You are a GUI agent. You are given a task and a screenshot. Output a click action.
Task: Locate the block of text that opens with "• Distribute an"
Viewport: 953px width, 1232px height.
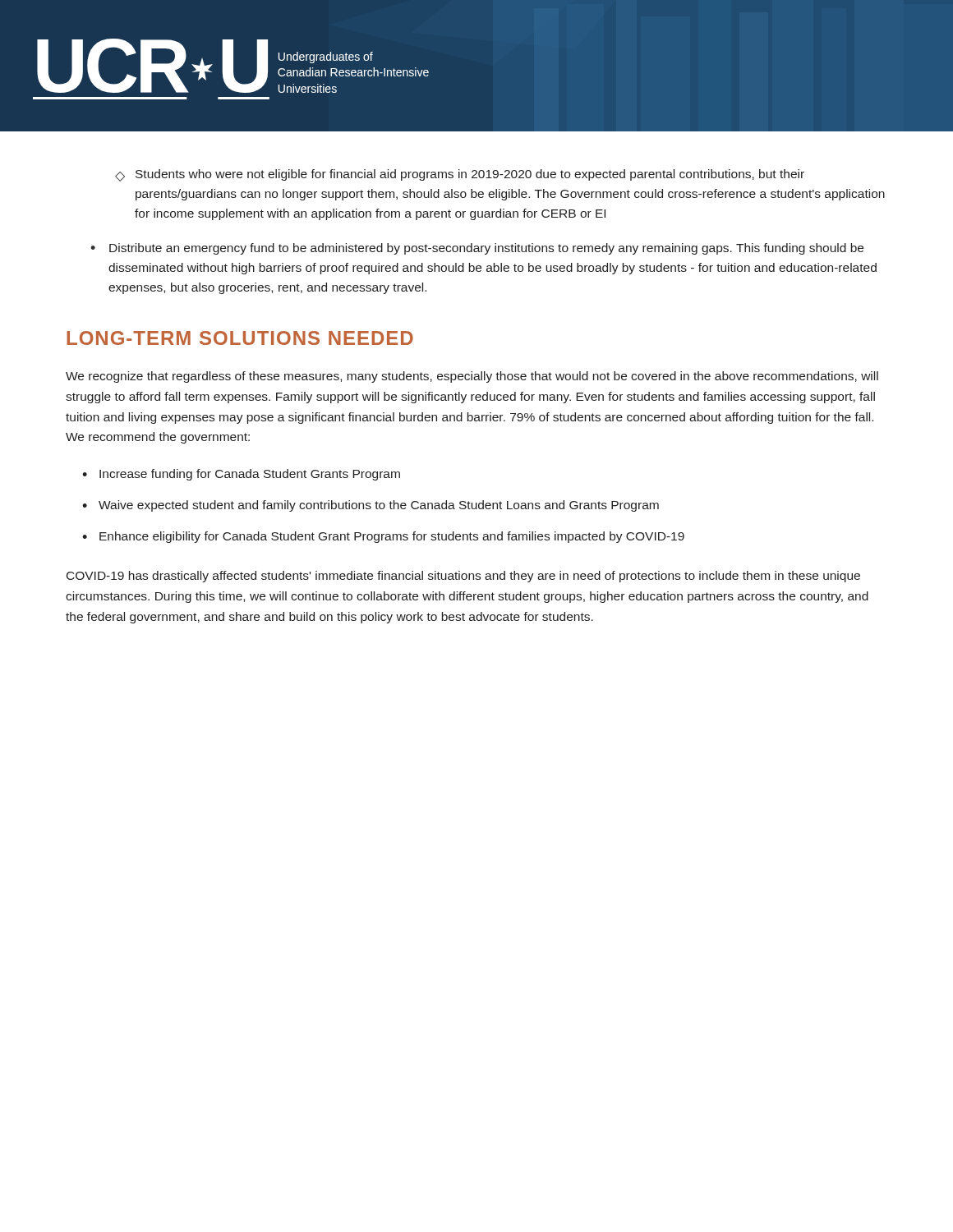489,268
